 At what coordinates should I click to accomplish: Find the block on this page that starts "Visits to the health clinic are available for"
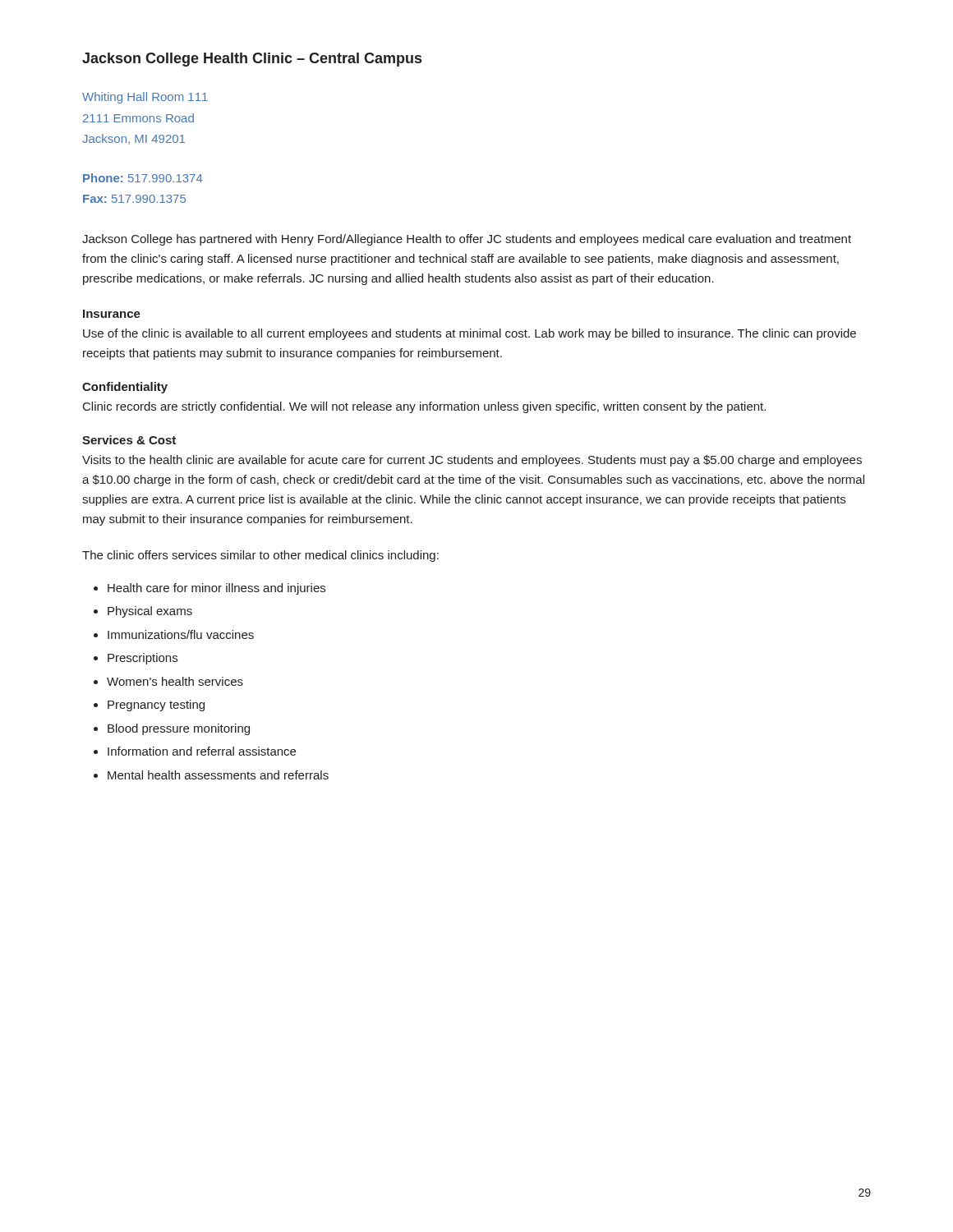474,489
